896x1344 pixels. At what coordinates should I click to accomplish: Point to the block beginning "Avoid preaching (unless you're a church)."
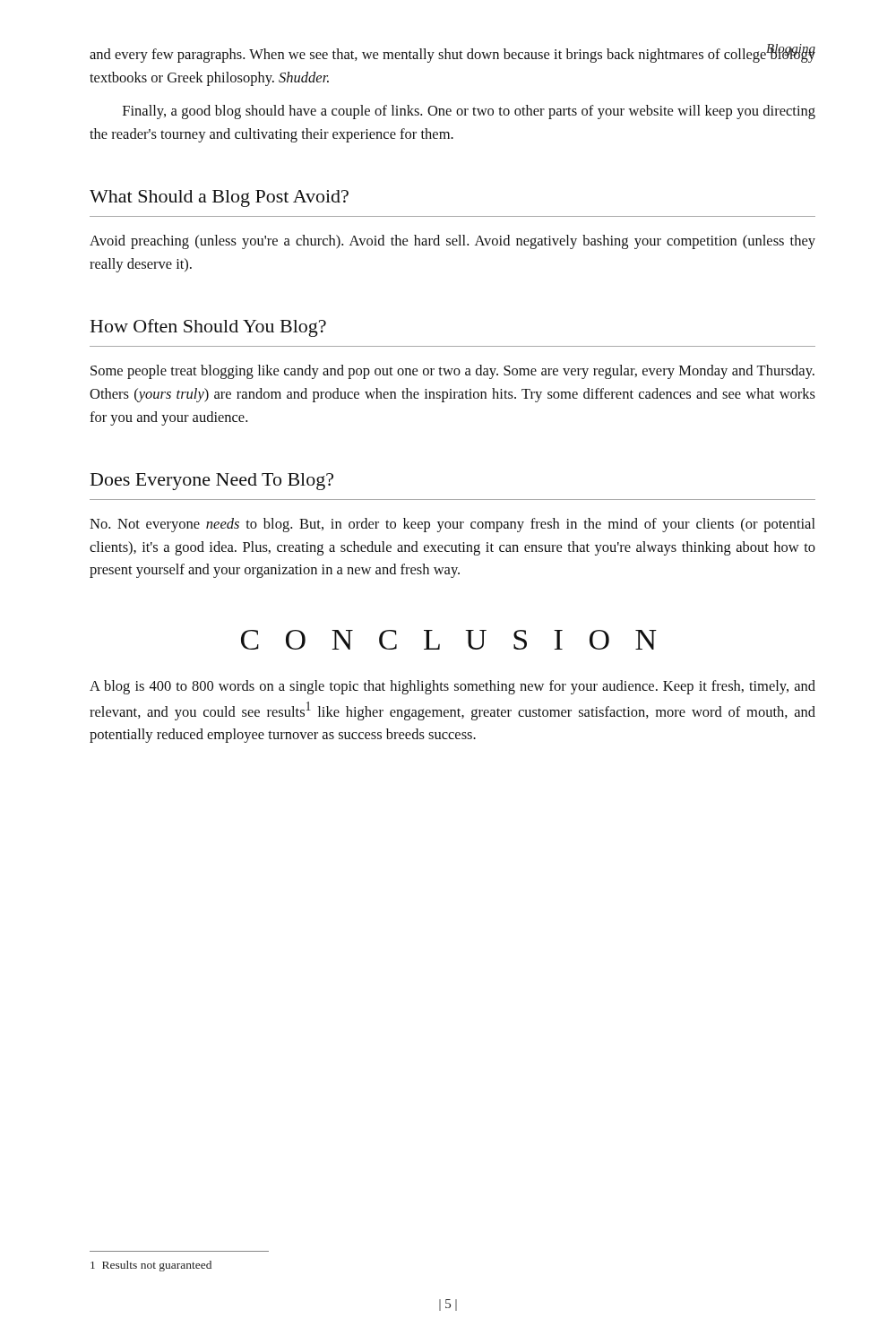(x=452, y=252)
